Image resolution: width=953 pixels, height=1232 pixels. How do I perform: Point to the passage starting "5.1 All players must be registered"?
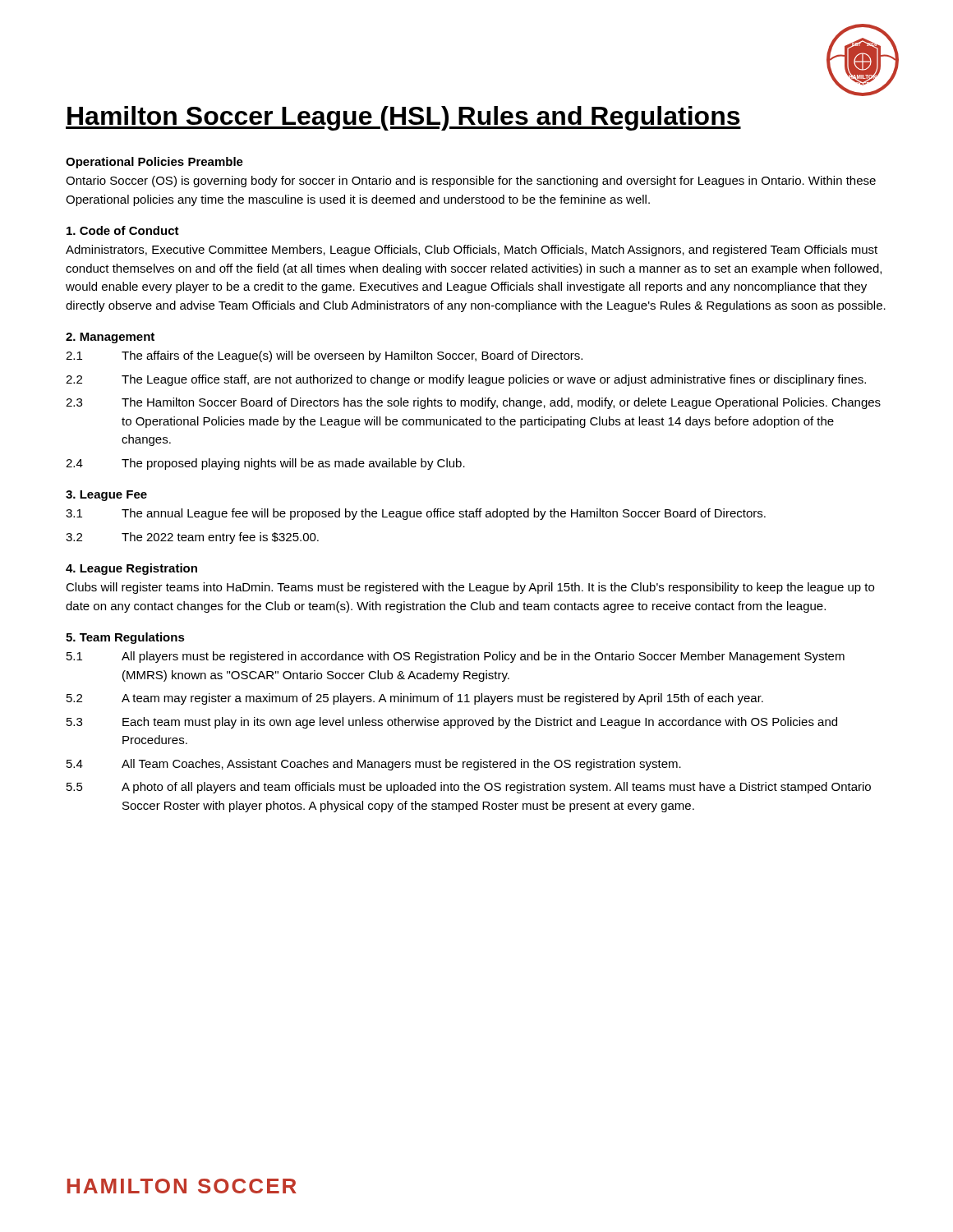[476, 666]
